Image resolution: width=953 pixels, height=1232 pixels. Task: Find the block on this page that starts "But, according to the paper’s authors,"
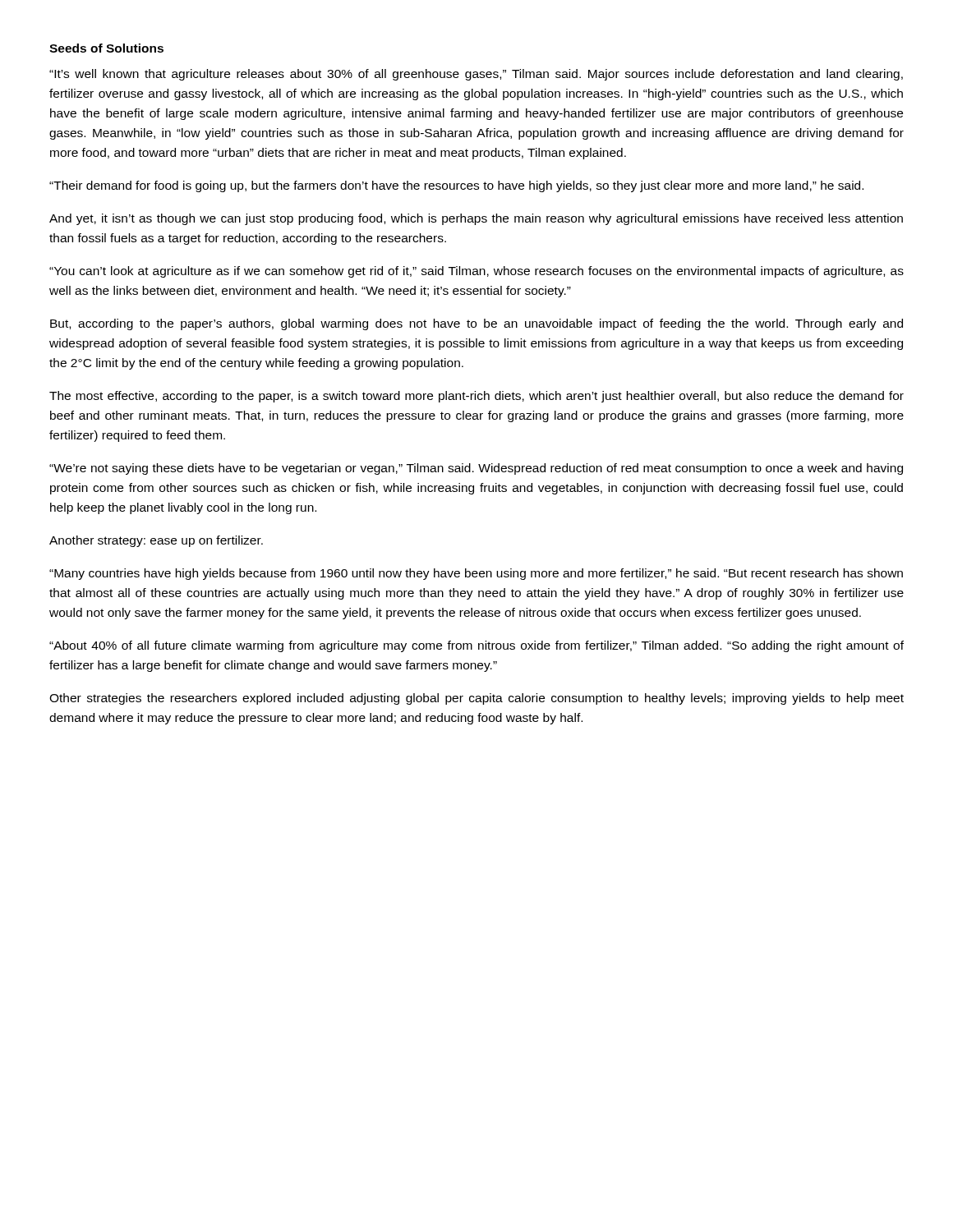point(476,343)
